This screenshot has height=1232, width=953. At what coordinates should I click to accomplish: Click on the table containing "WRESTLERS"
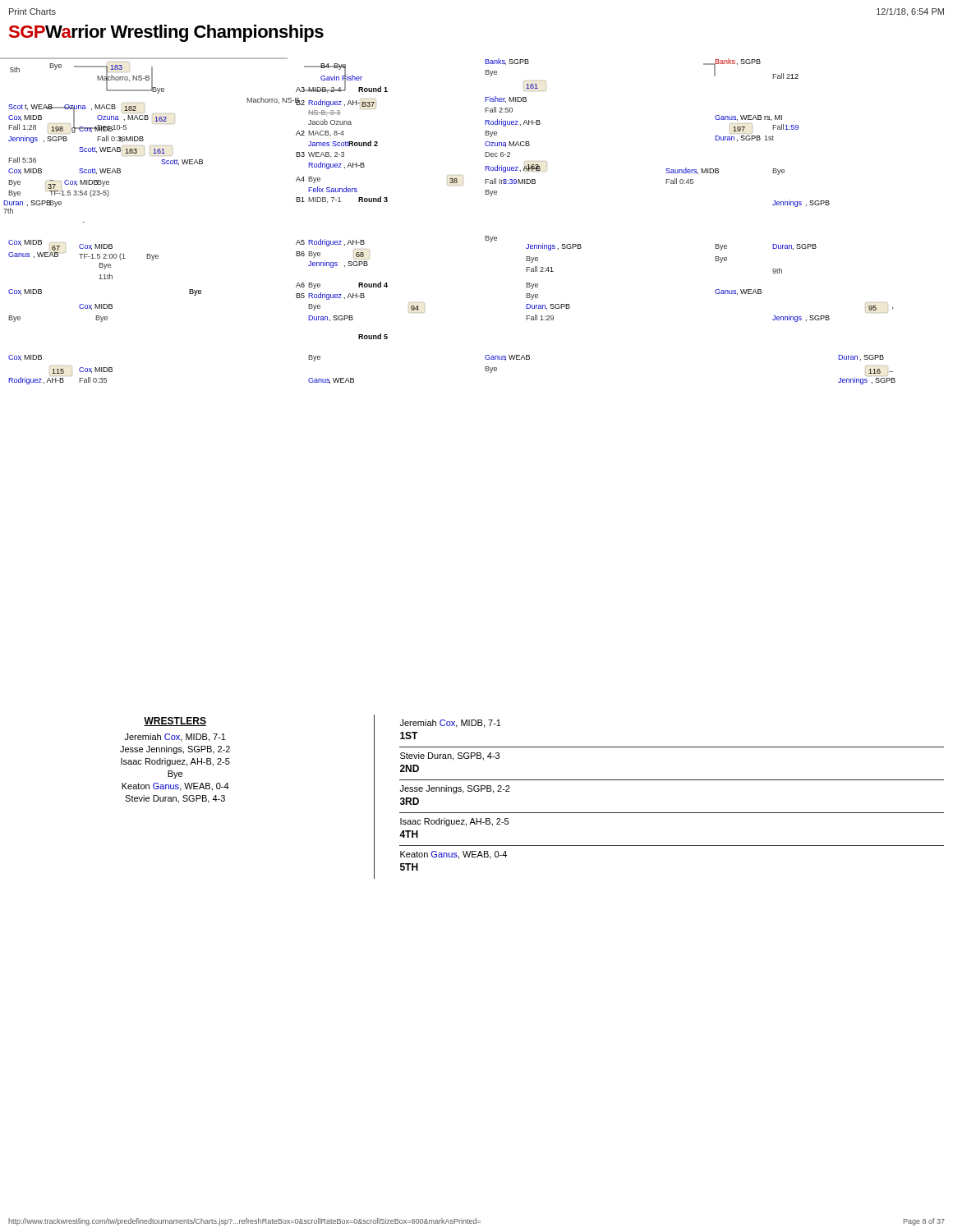(x=476, y=797)
